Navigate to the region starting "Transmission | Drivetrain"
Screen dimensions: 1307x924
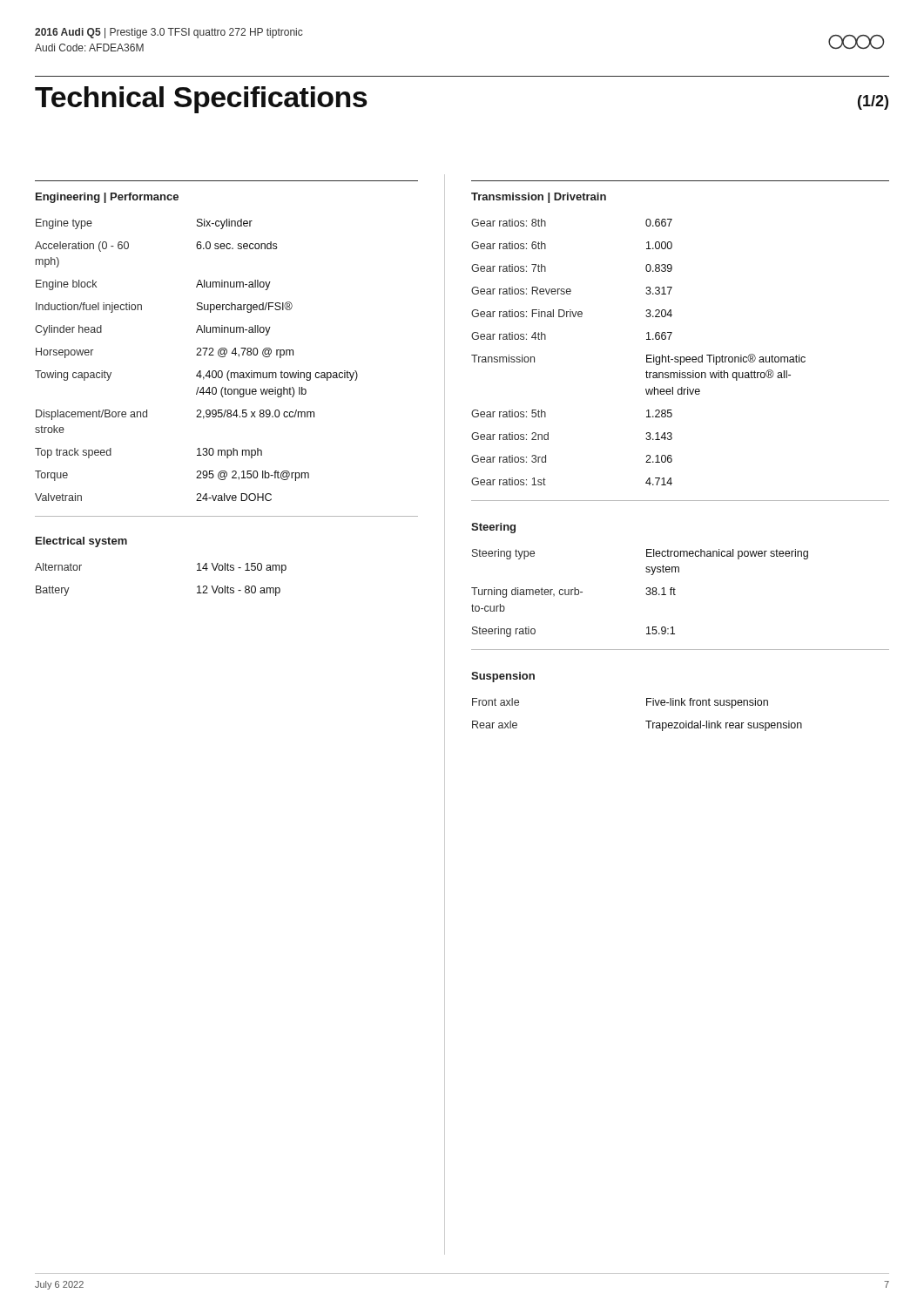pos(680,191)
